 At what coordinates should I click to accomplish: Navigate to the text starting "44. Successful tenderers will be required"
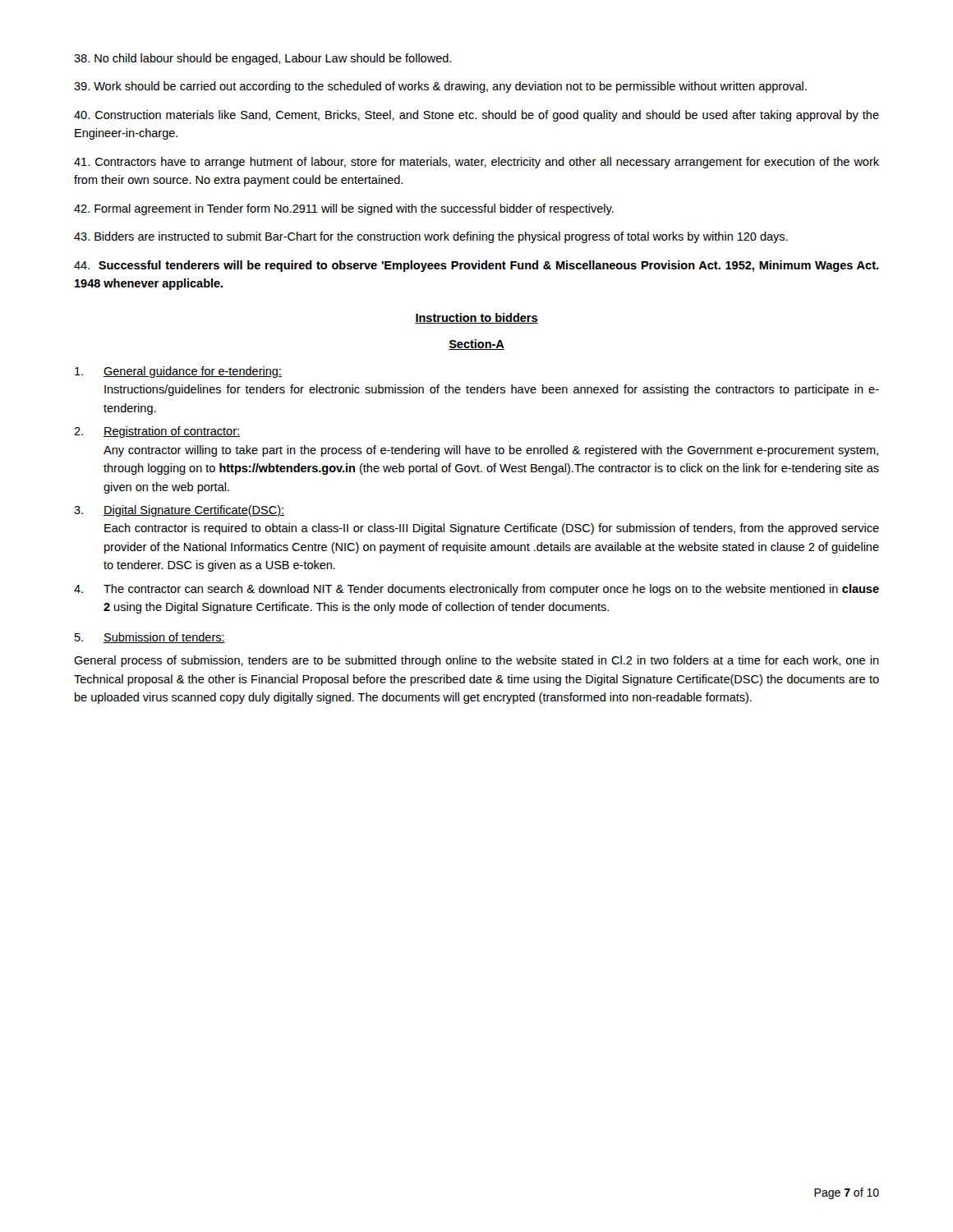click(x=476, y=274)
